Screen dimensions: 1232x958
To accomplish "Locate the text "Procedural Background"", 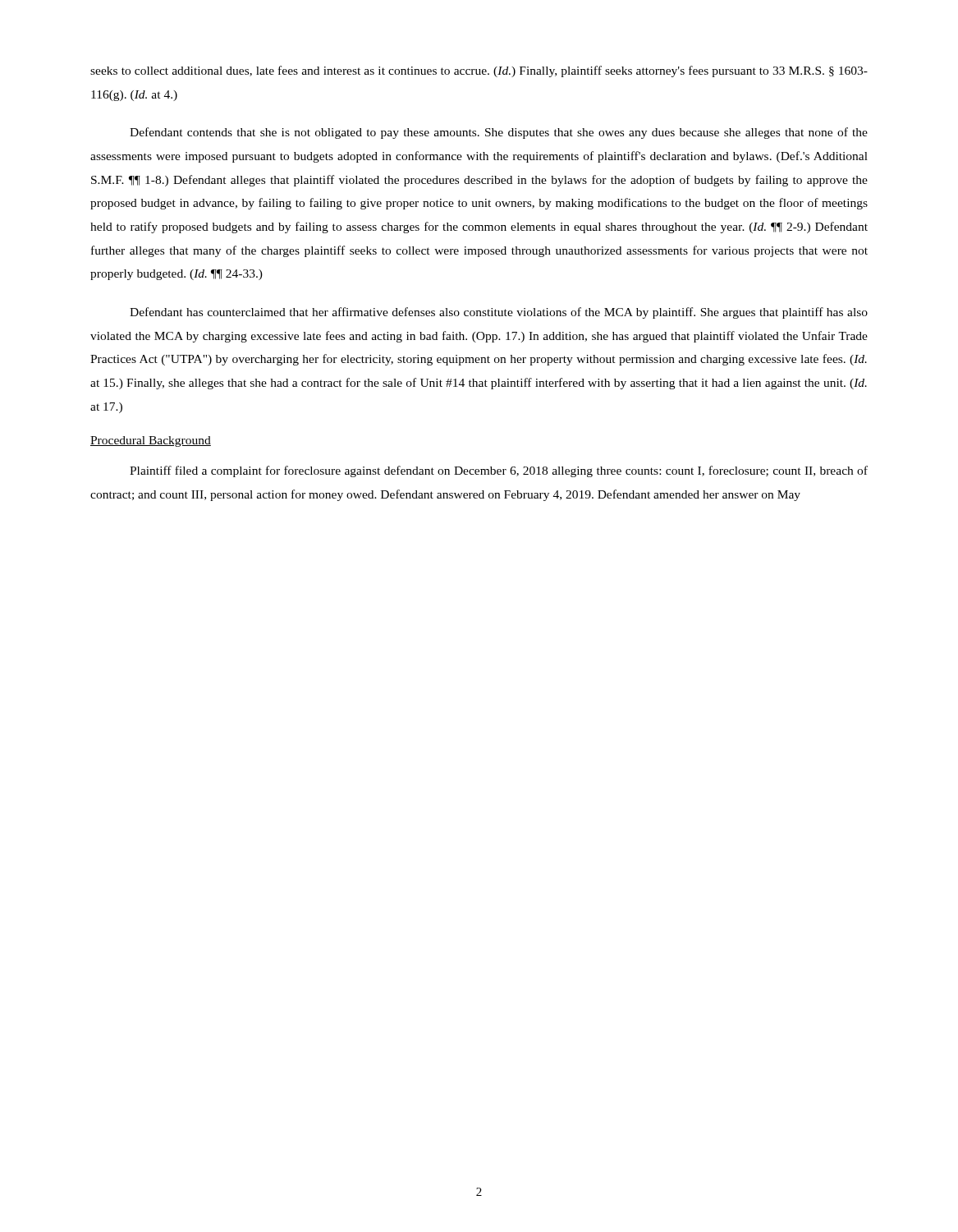I will [x=151, y=440].
